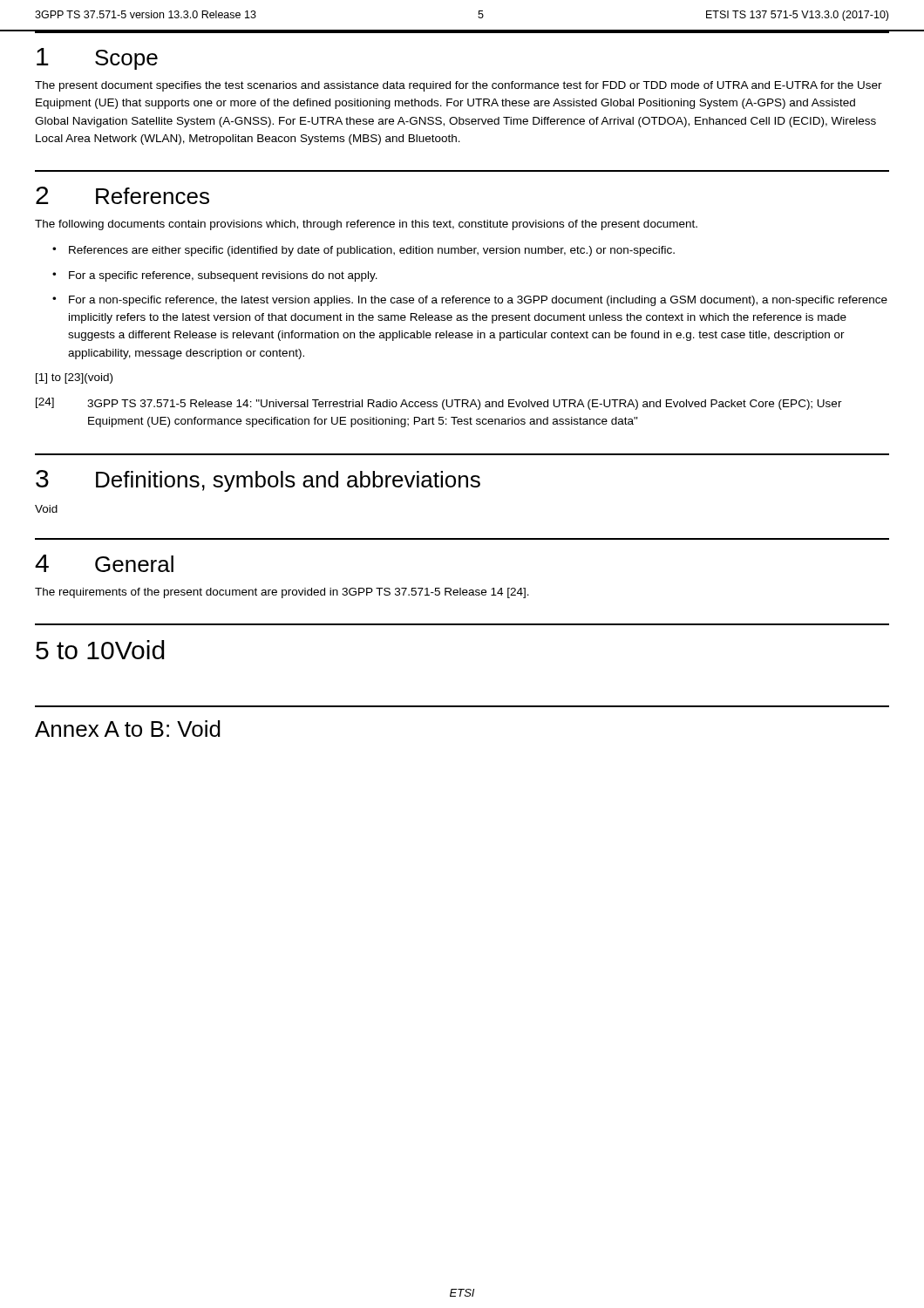Select the section header that reads "4 General"

coord(105,563)
